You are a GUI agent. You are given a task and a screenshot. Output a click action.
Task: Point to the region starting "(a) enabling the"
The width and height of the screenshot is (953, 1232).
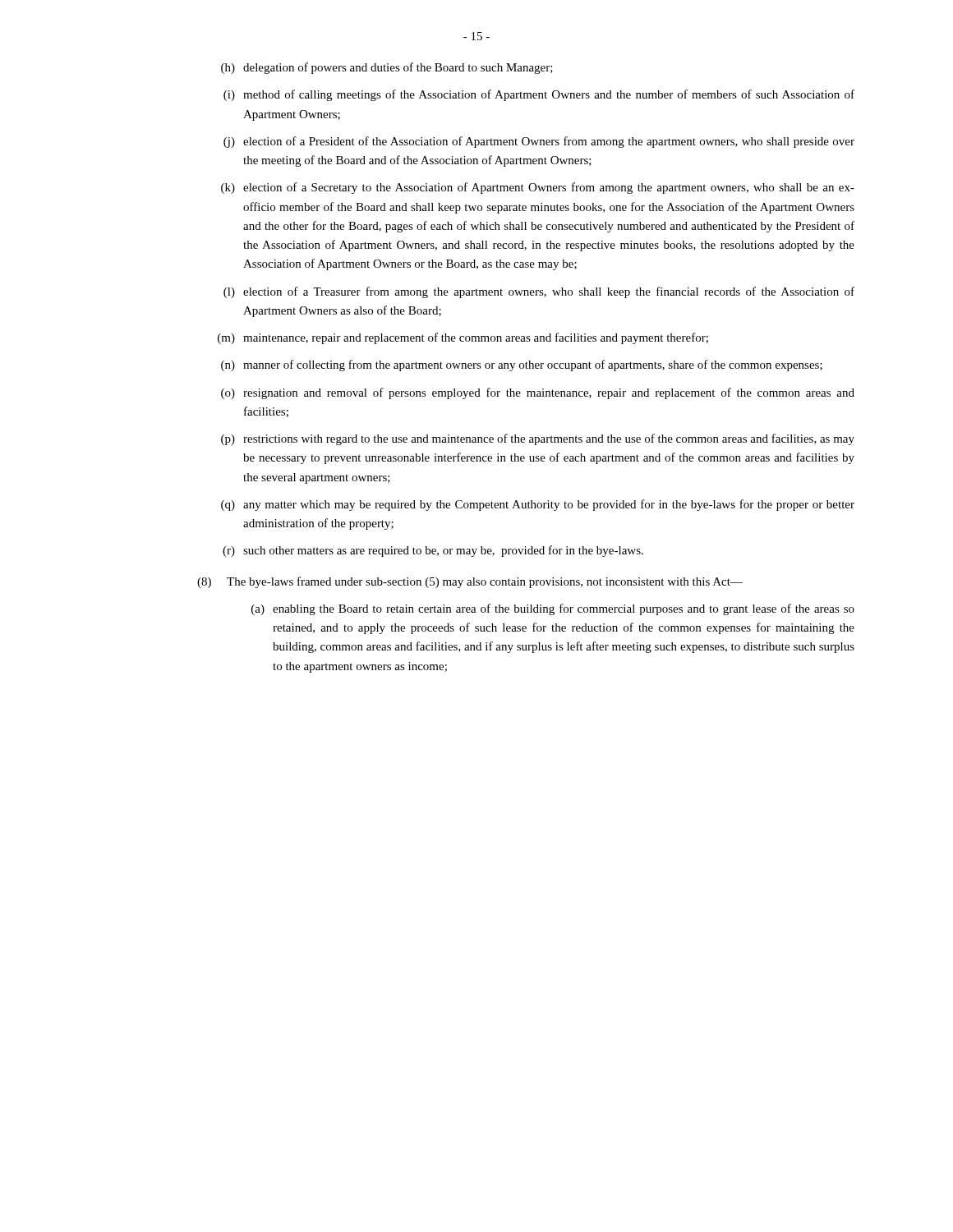coord(541,638)
